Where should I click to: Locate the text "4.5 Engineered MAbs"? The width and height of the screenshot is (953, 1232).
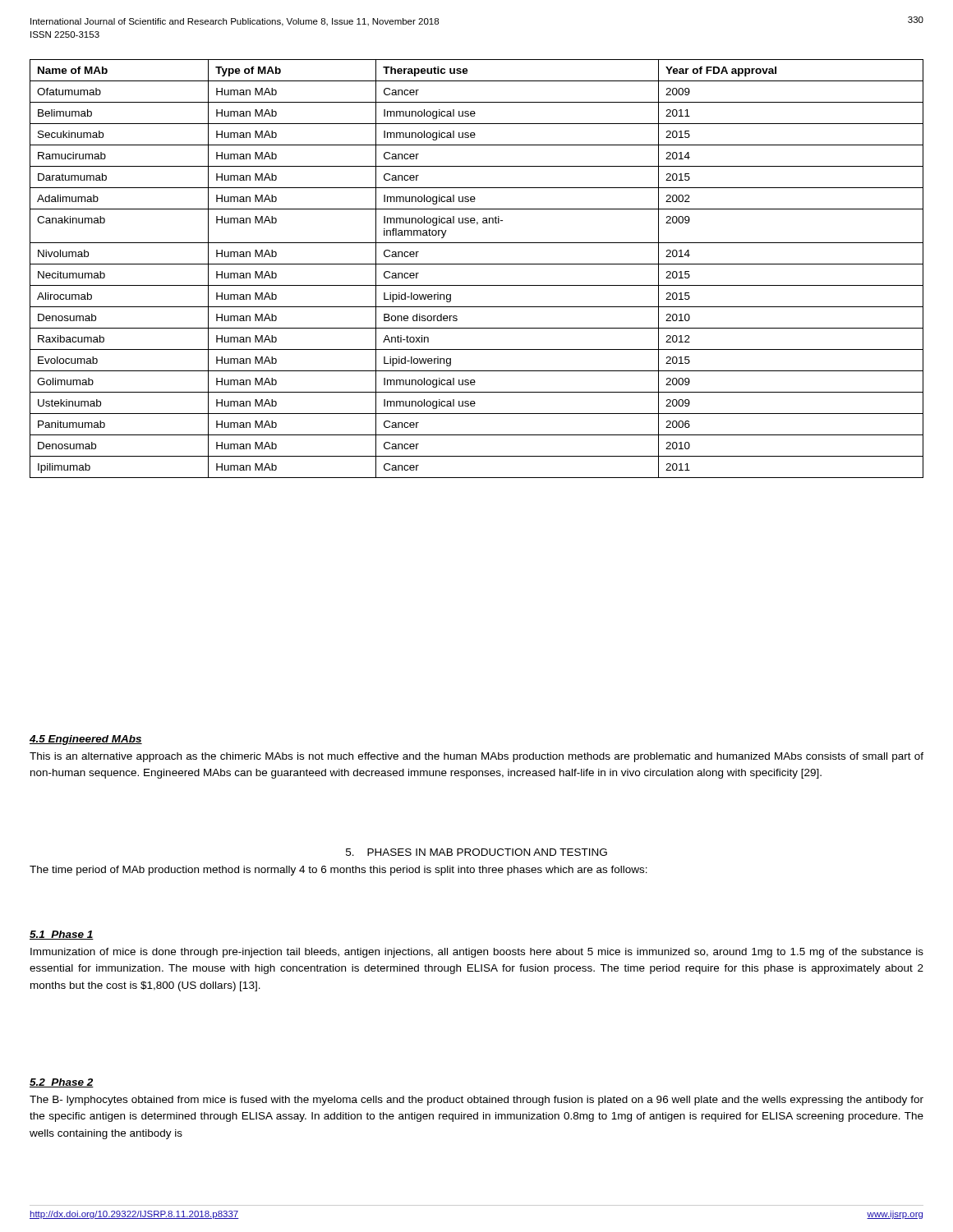[86, 739]
